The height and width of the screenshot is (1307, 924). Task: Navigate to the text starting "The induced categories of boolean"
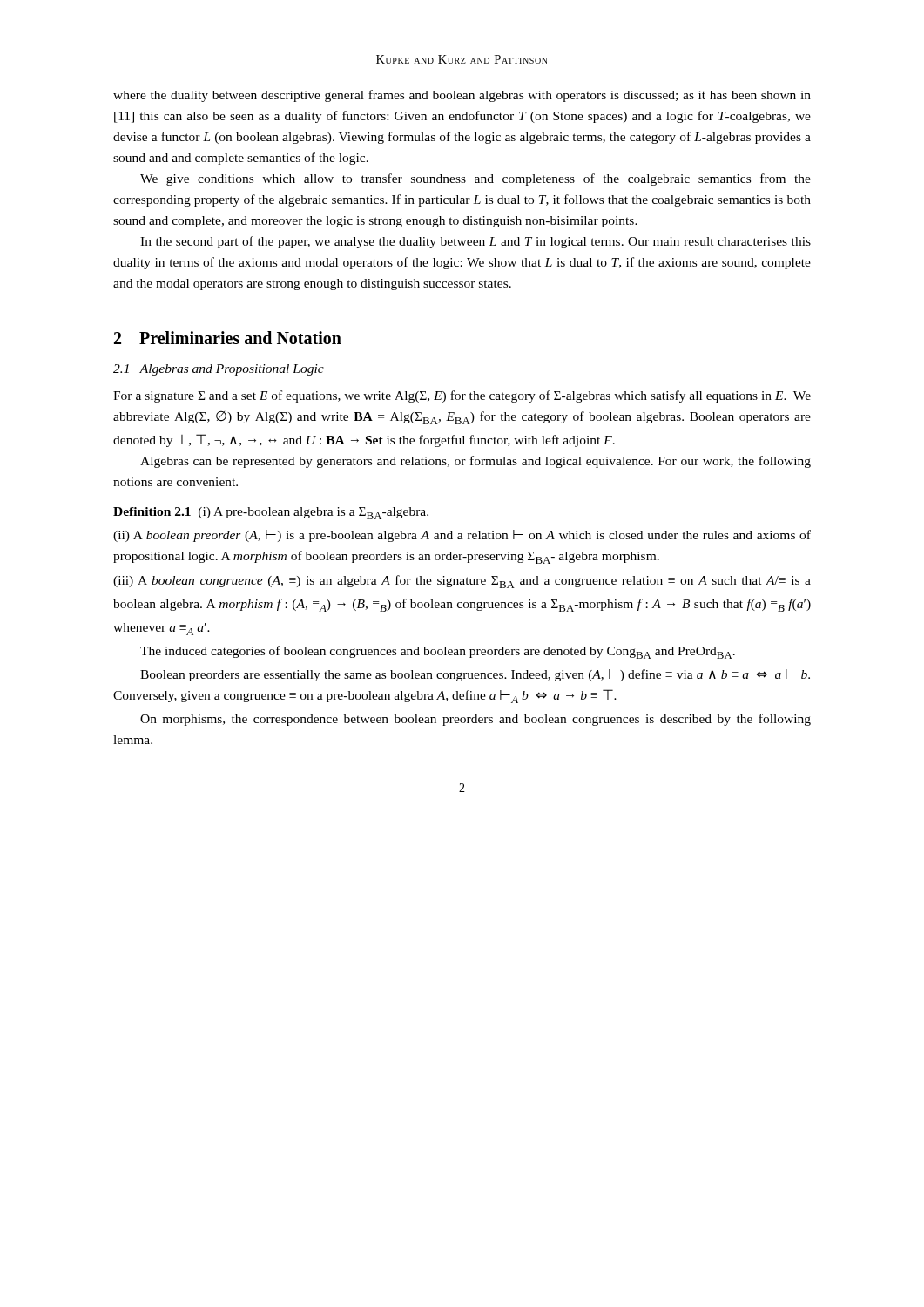point(462,652)
